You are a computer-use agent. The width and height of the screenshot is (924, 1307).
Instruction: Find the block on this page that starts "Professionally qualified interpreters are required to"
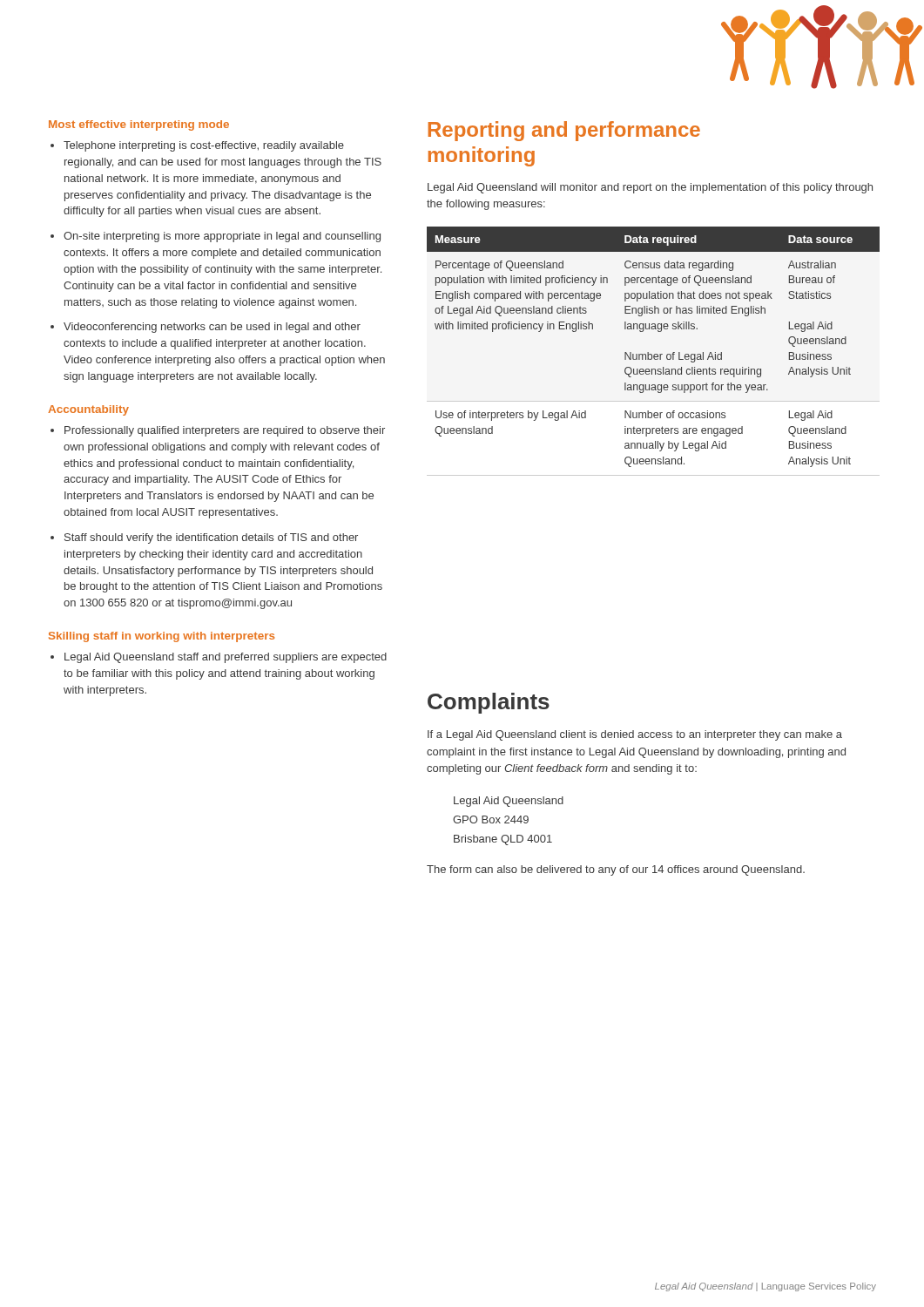pos(224,471)
